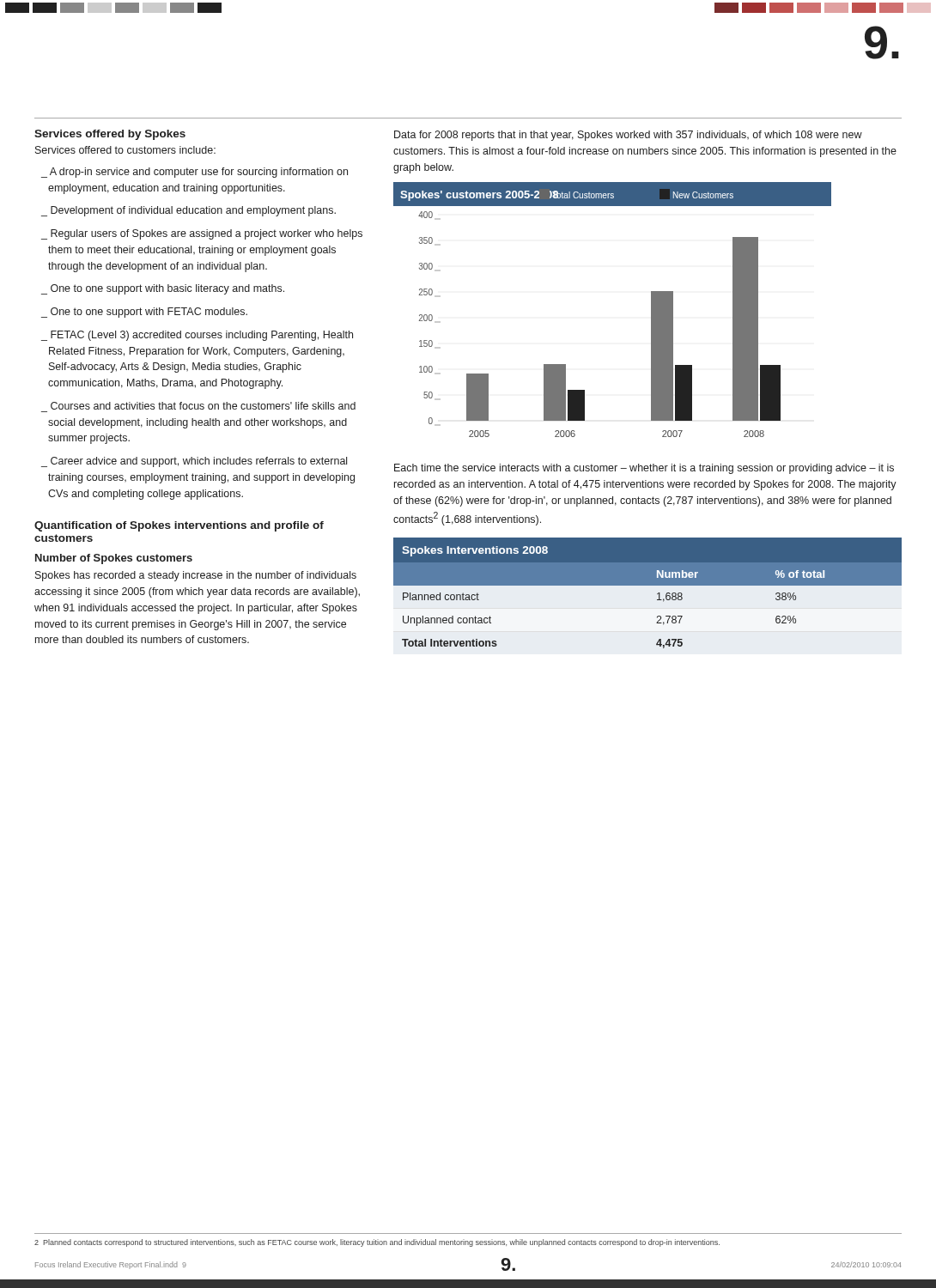
Task: Locate the text block starting "_ Courses and activities that focus on the"
Action: [199, 422]
